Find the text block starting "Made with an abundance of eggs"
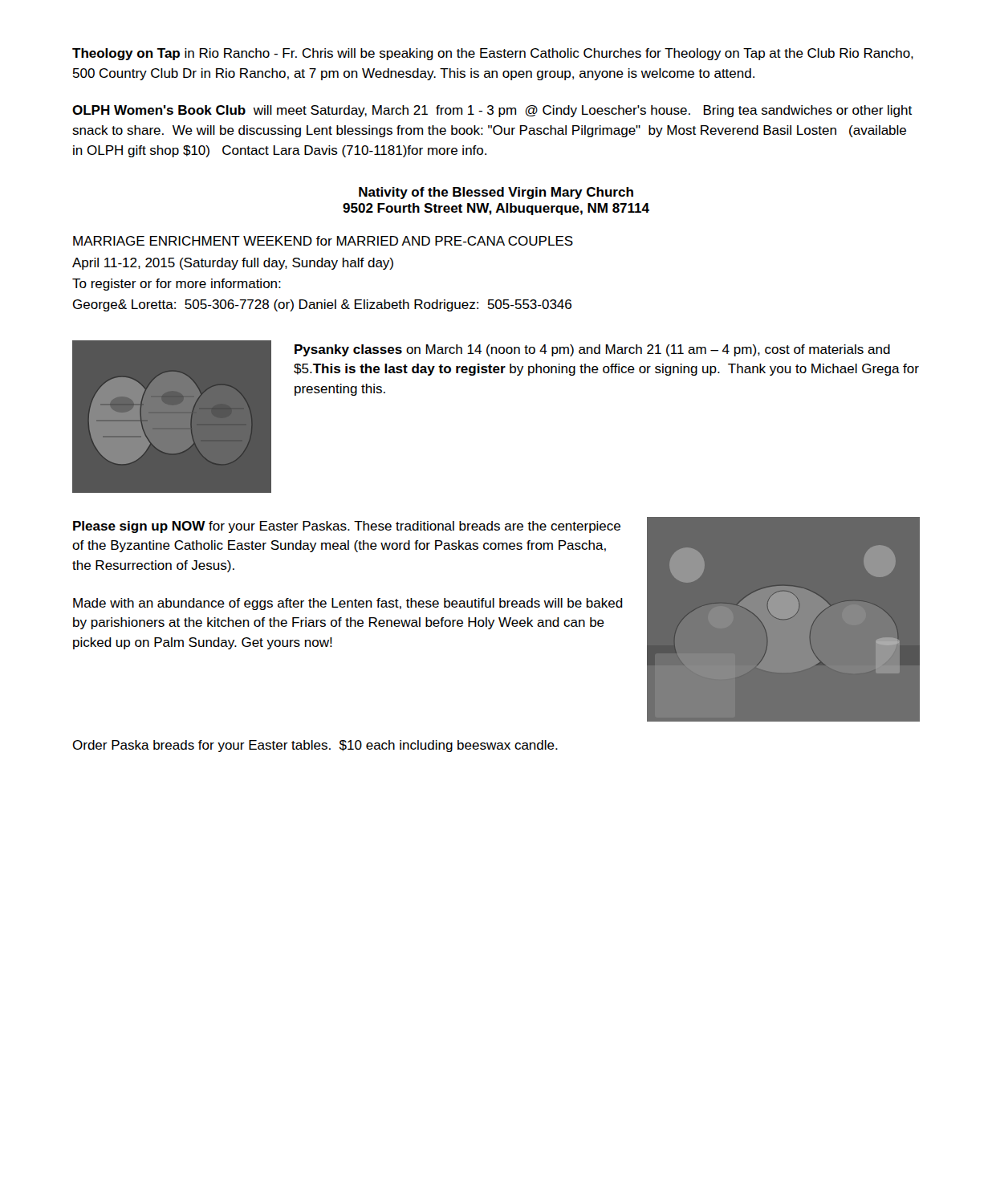Image resolution: width=992 pixels, height=1204 pixels. coord(348,623)
